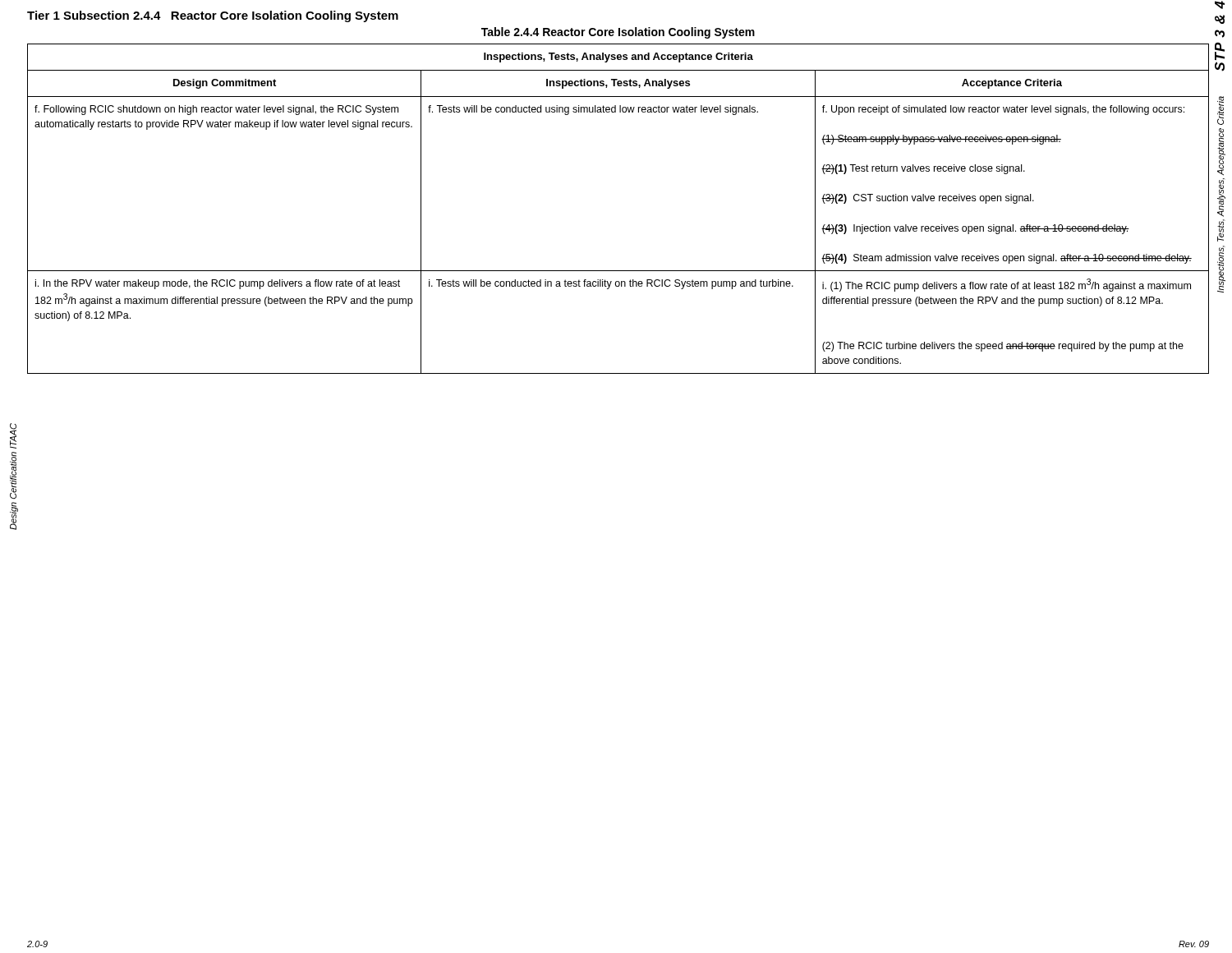
Task: Locate the element starting "Table 2.4.4 Reactor Core"
Action: tap(618, 32)
